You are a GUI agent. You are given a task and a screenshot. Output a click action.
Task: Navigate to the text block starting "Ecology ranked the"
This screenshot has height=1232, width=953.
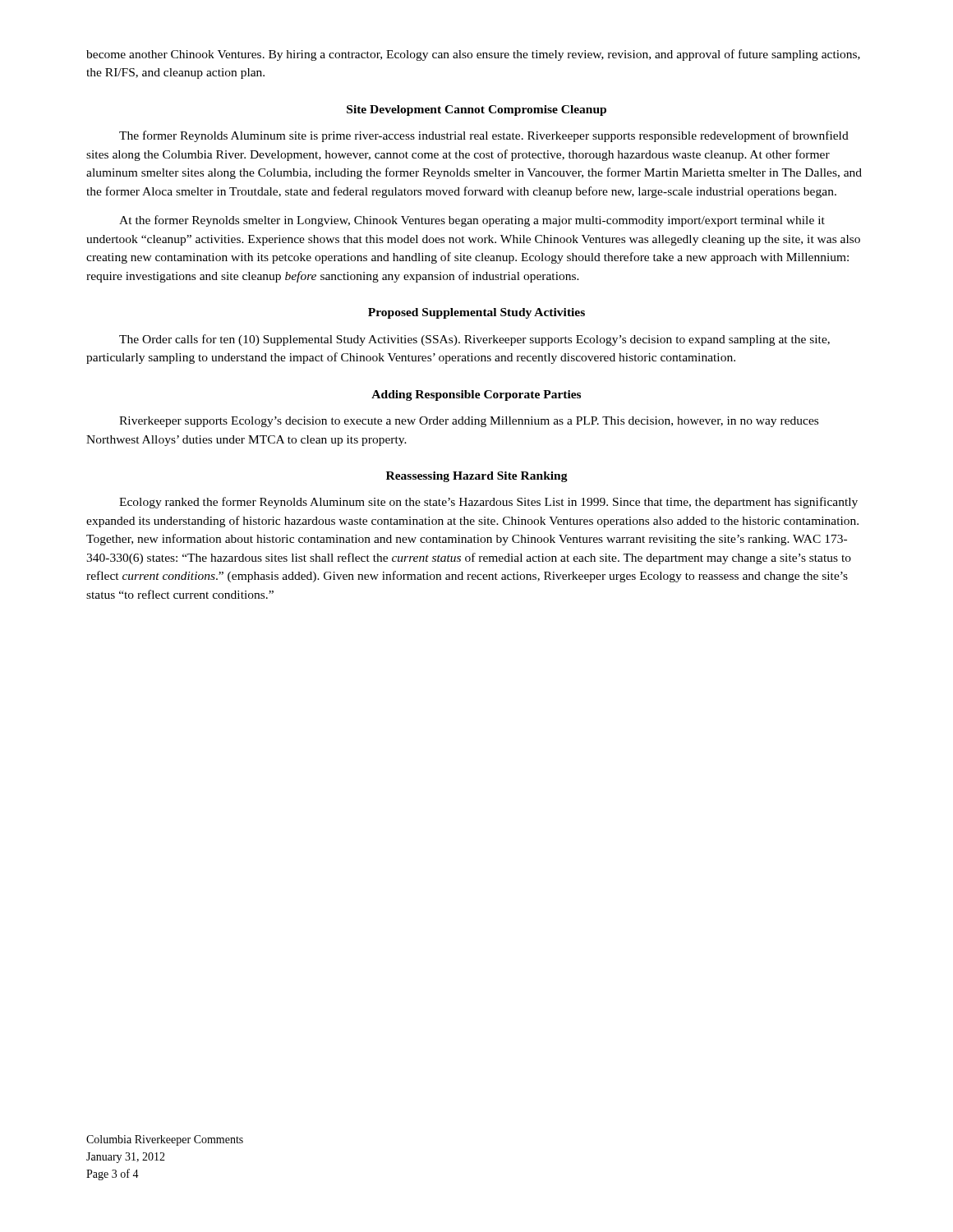[476, 549]
